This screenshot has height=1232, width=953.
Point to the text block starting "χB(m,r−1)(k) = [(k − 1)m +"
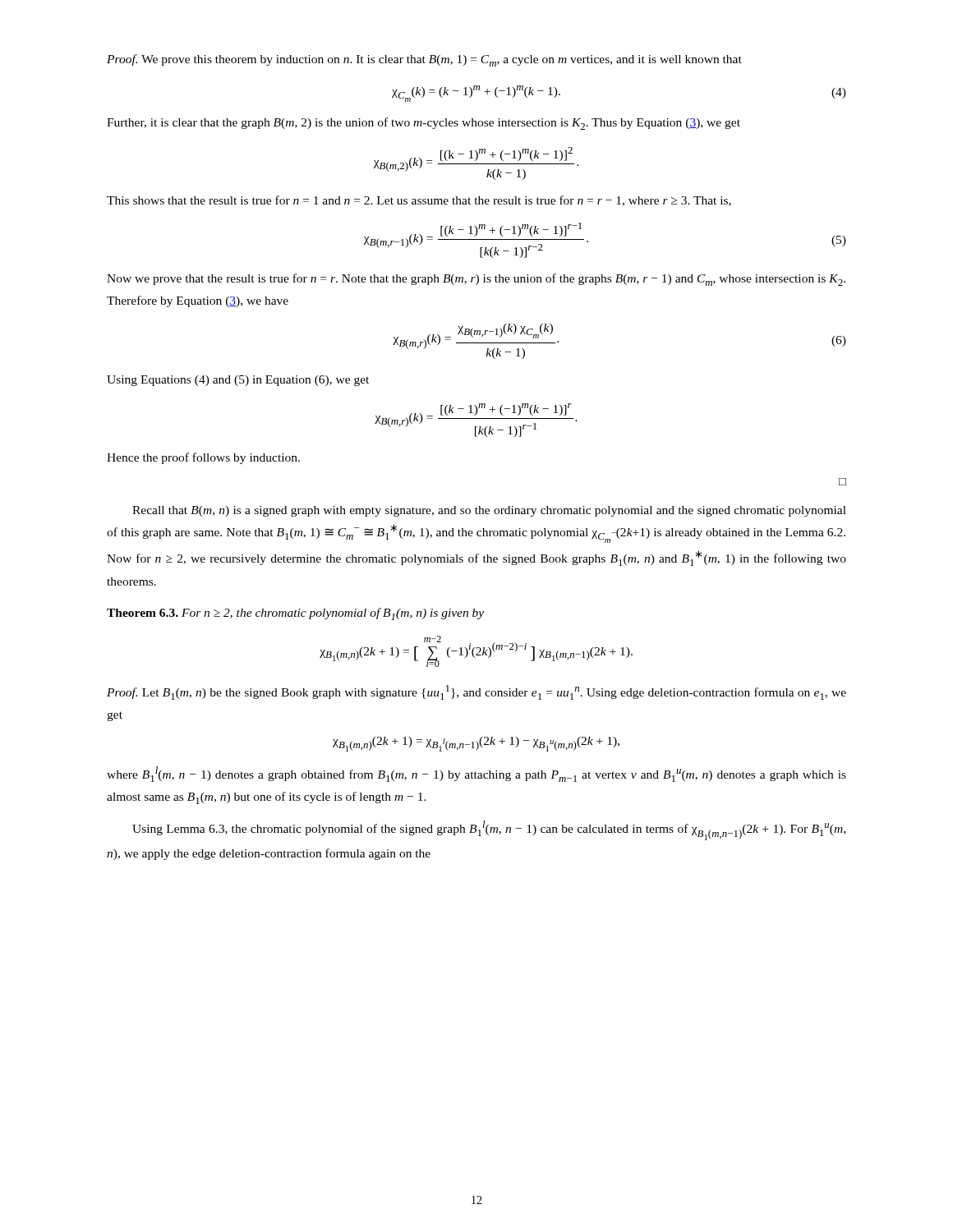click(x=476, y=239)
